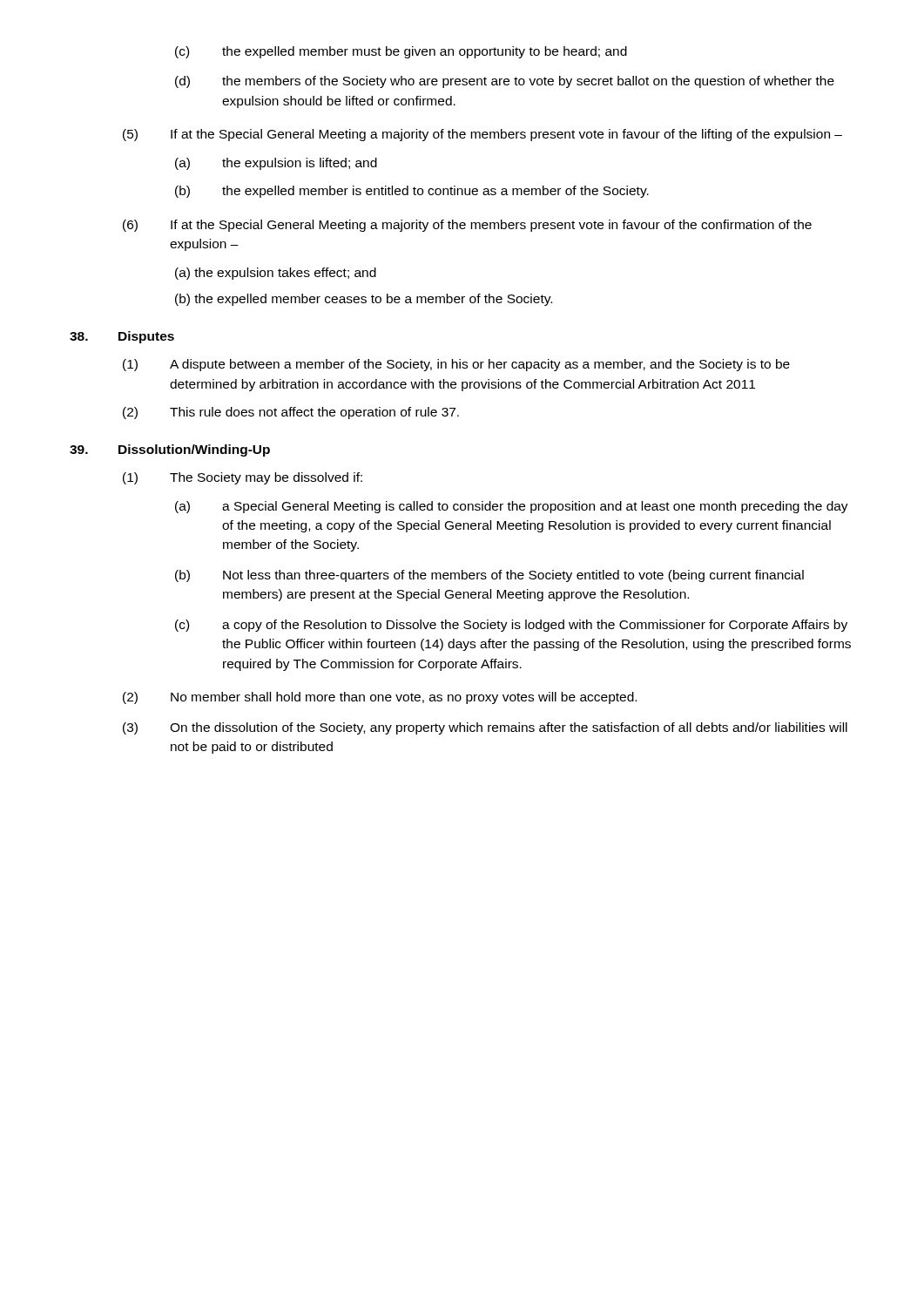
Task: Find the list item with the text "(a) the expulsion takes effect;"
Action: coord(275,272)
